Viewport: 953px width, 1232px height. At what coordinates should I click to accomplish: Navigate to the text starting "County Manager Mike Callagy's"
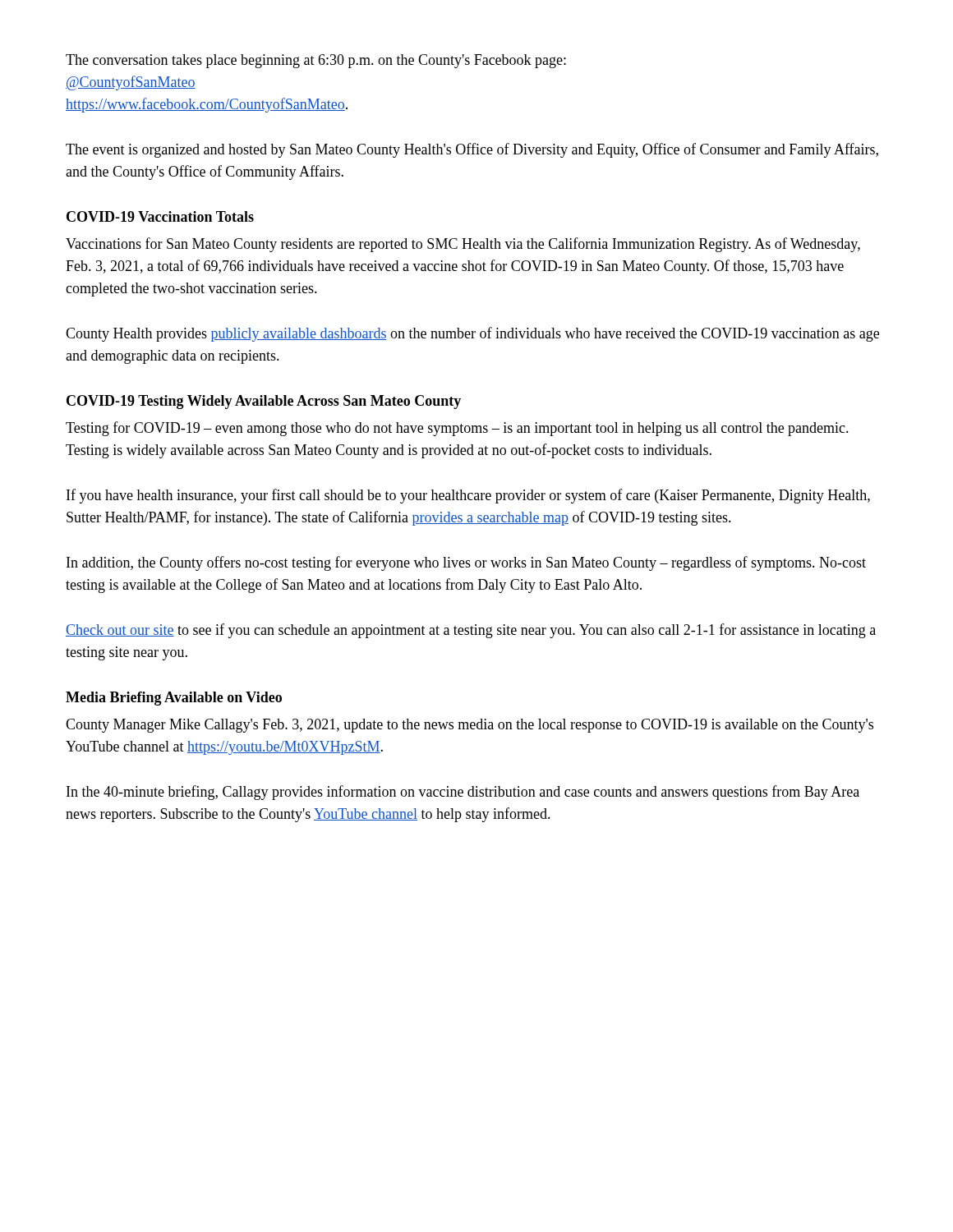470,736
